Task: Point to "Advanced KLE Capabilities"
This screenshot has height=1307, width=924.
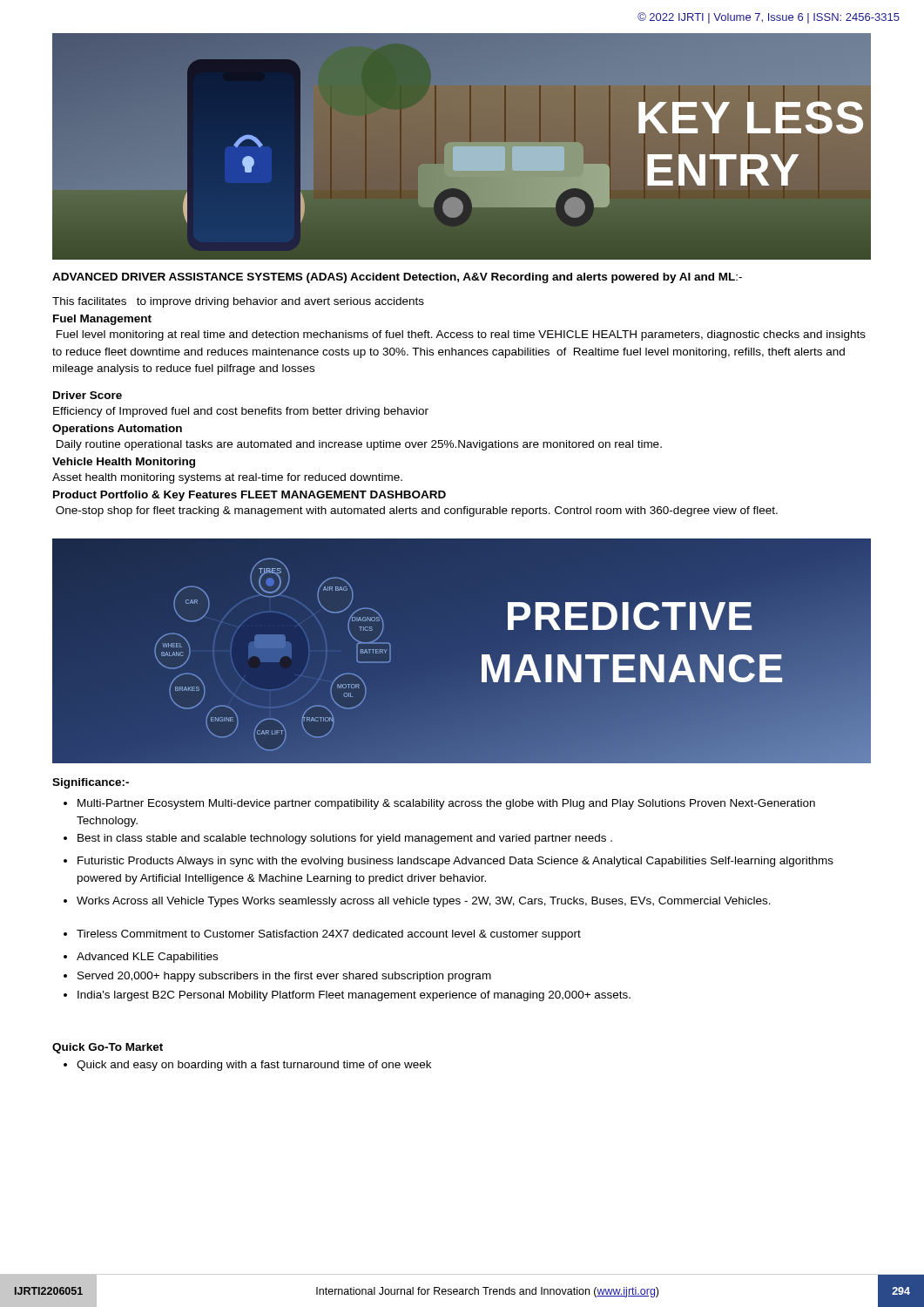Action: click(141, 958)
